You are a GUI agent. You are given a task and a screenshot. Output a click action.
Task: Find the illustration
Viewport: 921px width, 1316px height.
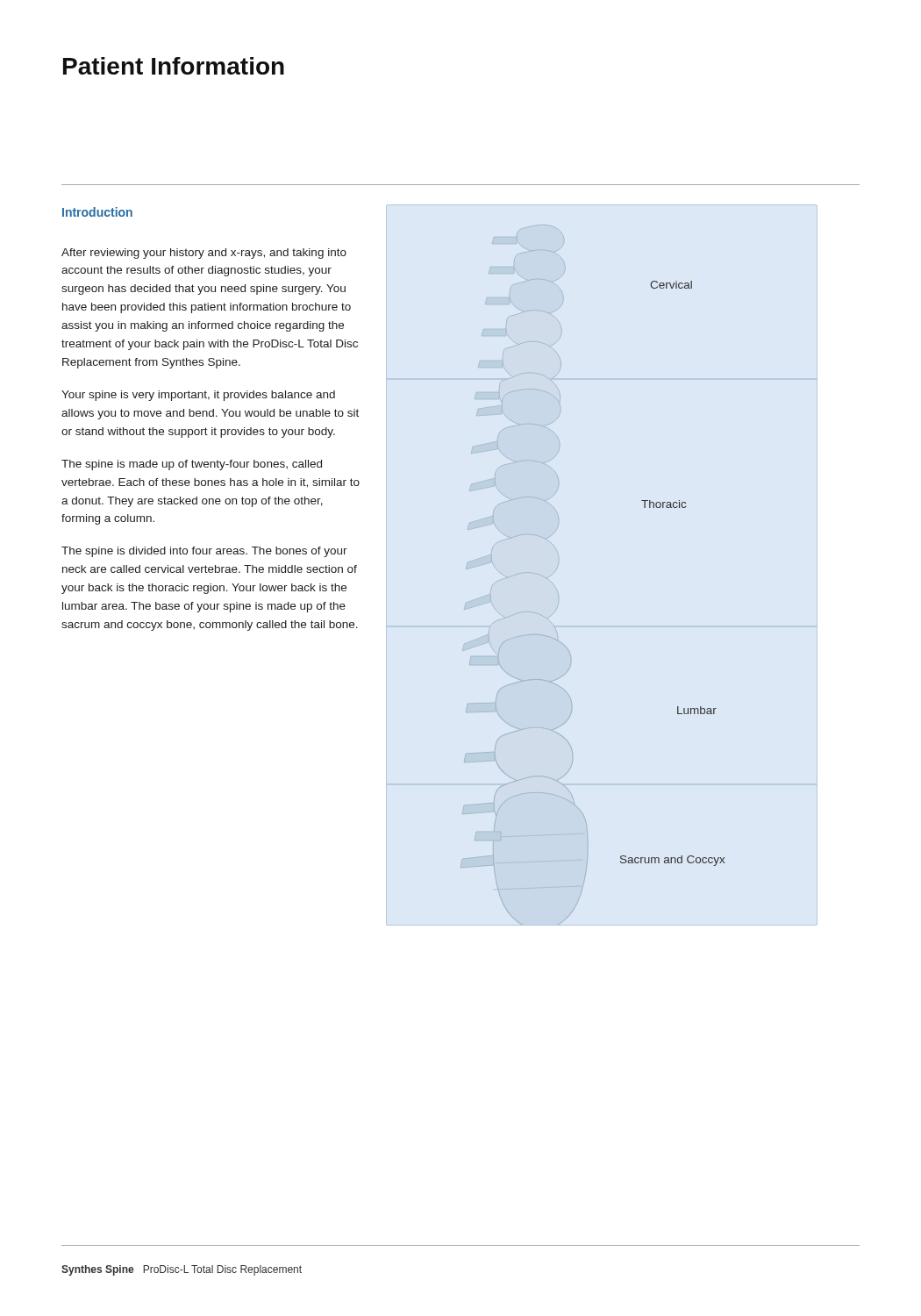[x=623, y=565]
